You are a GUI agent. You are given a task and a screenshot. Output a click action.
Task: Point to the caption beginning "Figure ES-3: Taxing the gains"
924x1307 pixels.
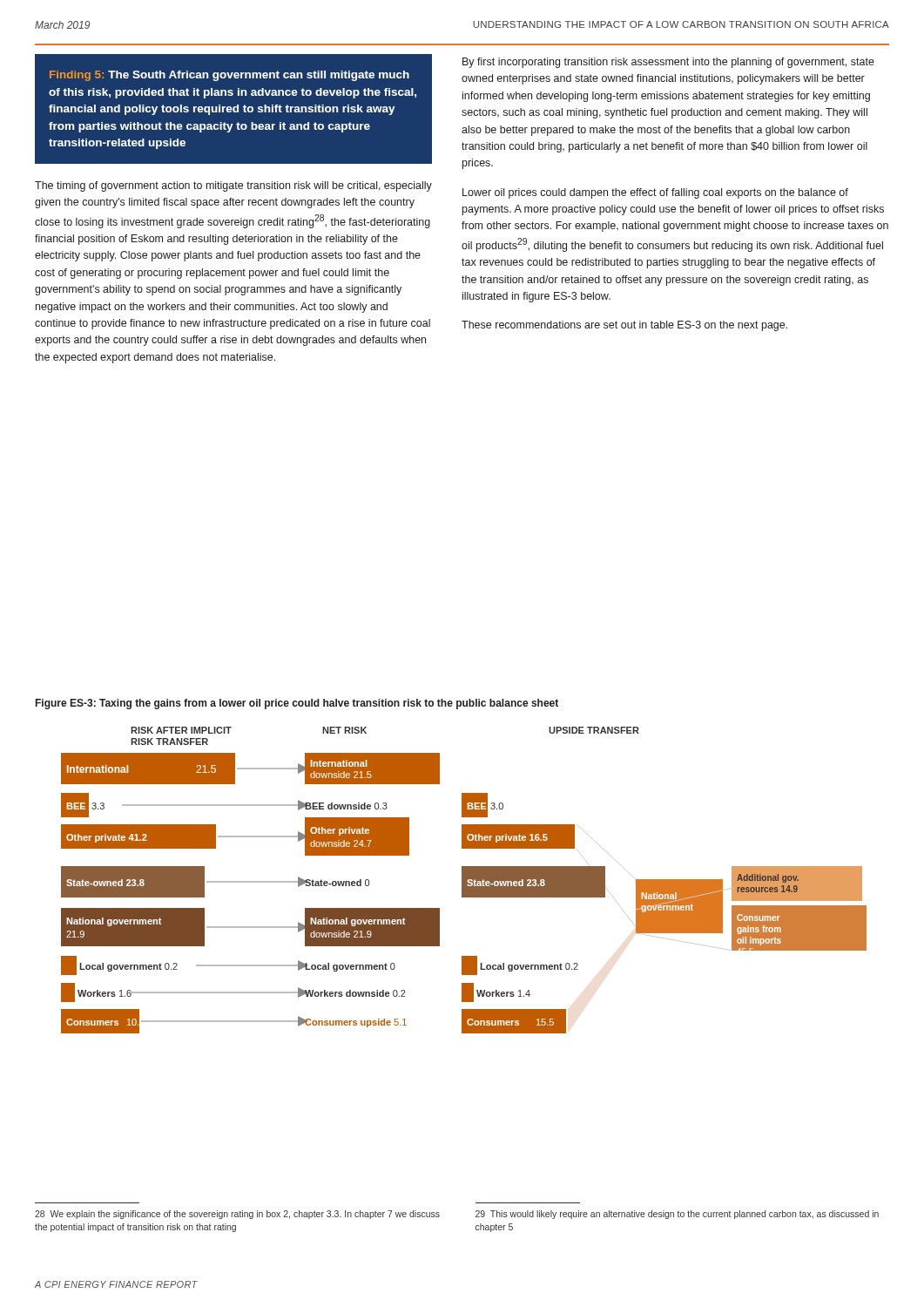point(297,703)
